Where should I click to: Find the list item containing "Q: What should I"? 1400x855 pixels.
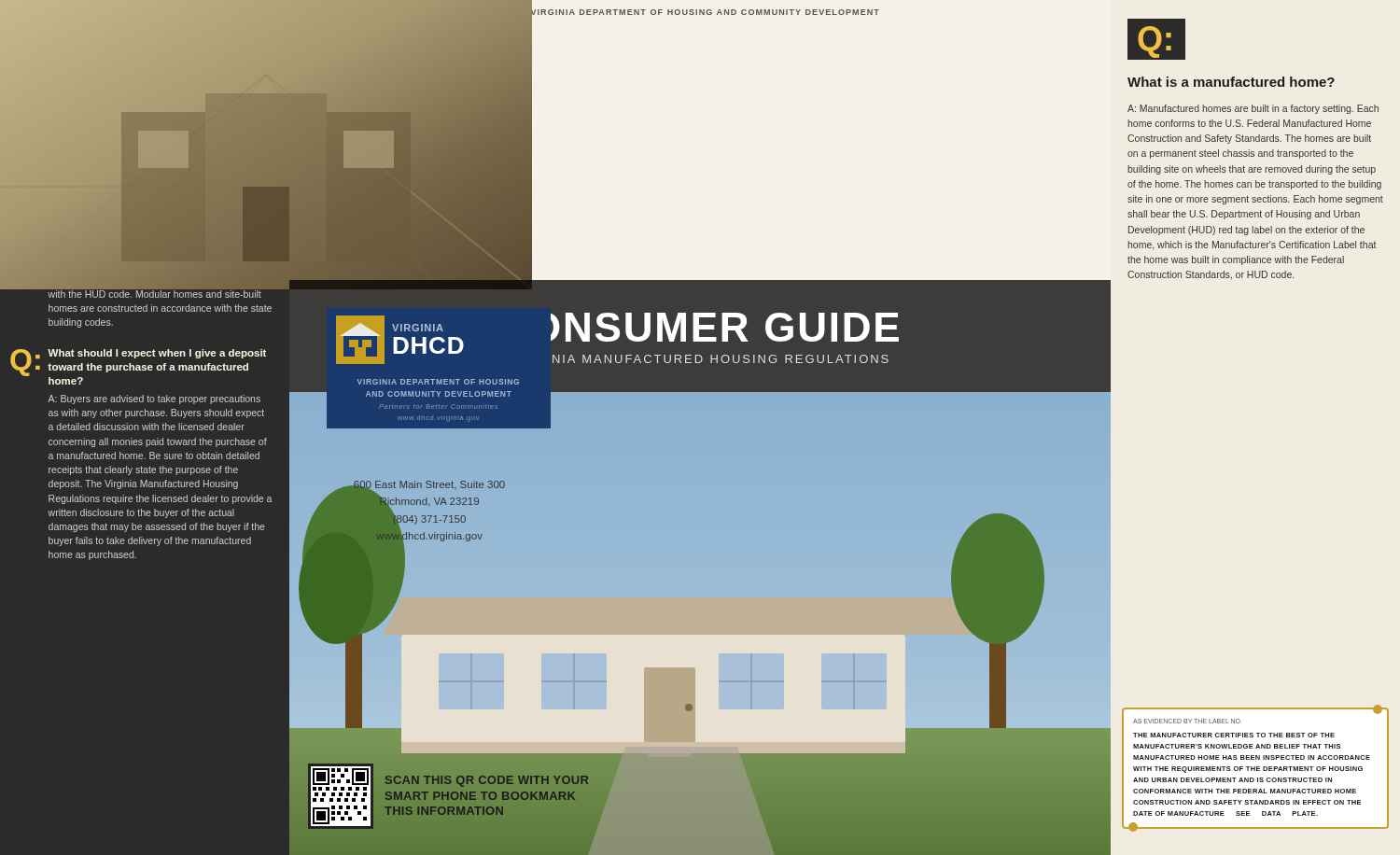point(141,454)
